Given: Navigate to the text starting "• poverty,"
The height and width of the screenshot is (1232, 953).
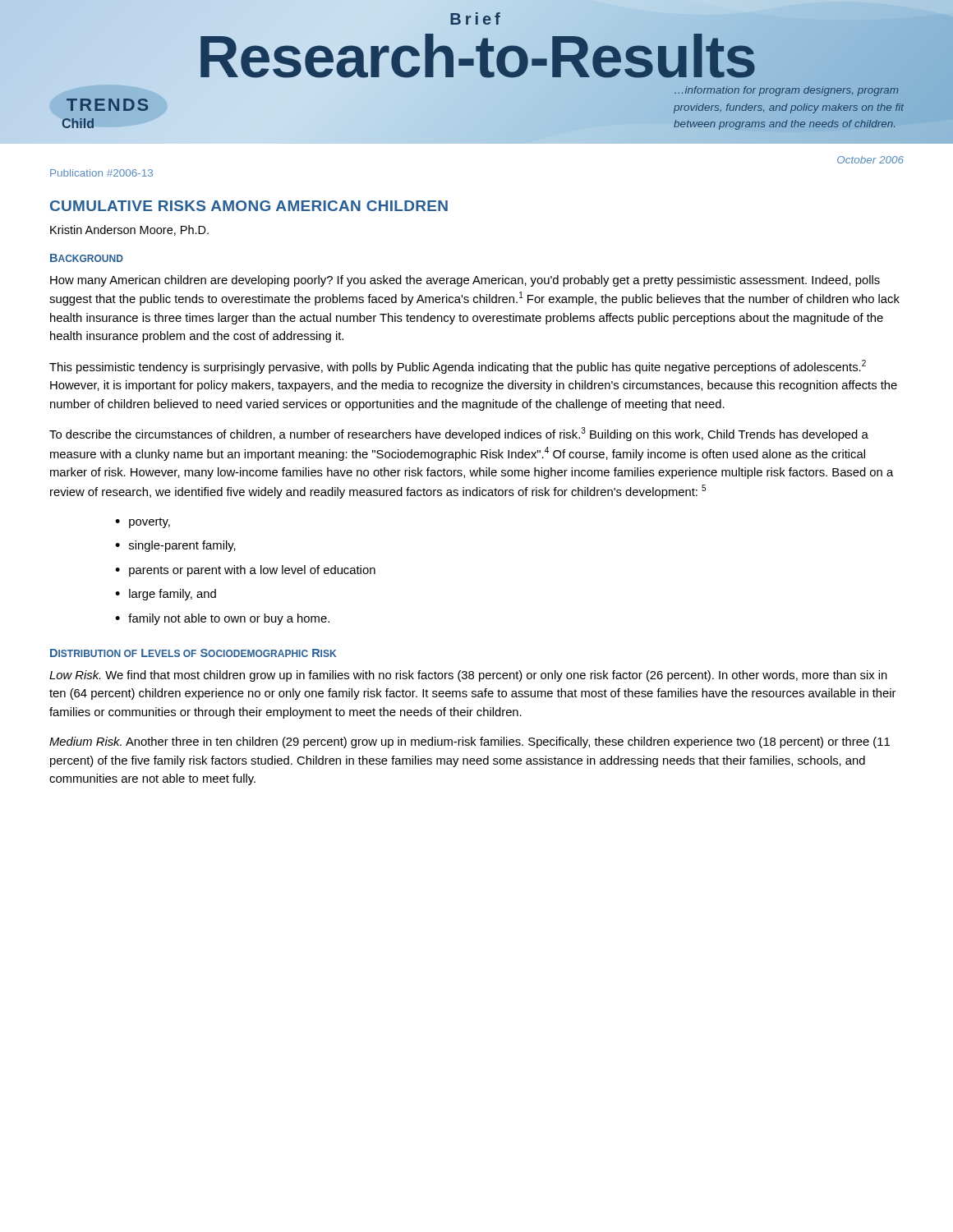Looking at the screenshot, I should [x=143, y=522].
